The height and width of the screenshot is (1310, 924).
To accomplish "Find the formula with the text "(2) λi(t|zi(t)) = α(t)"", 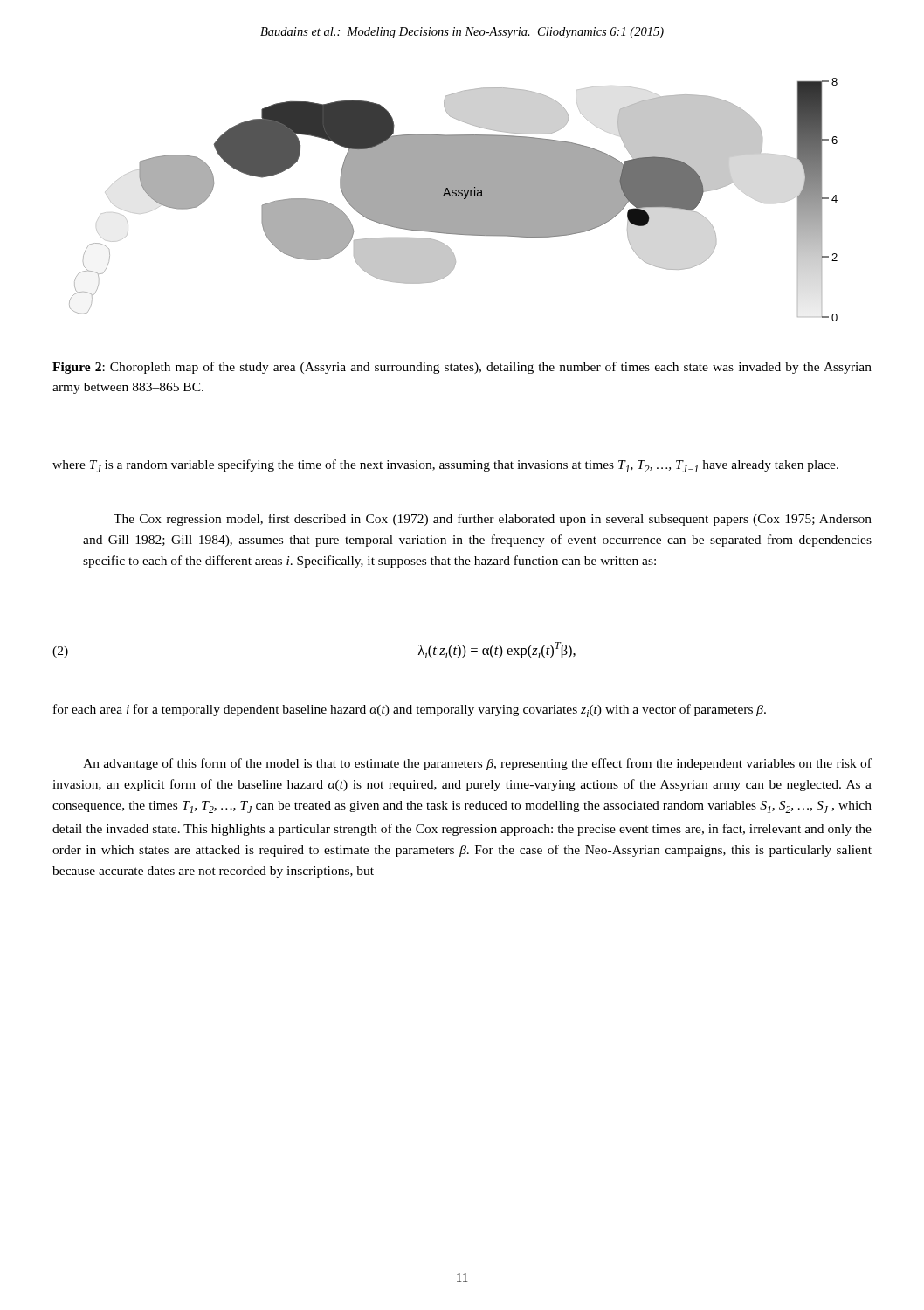I will click(462, 651).
